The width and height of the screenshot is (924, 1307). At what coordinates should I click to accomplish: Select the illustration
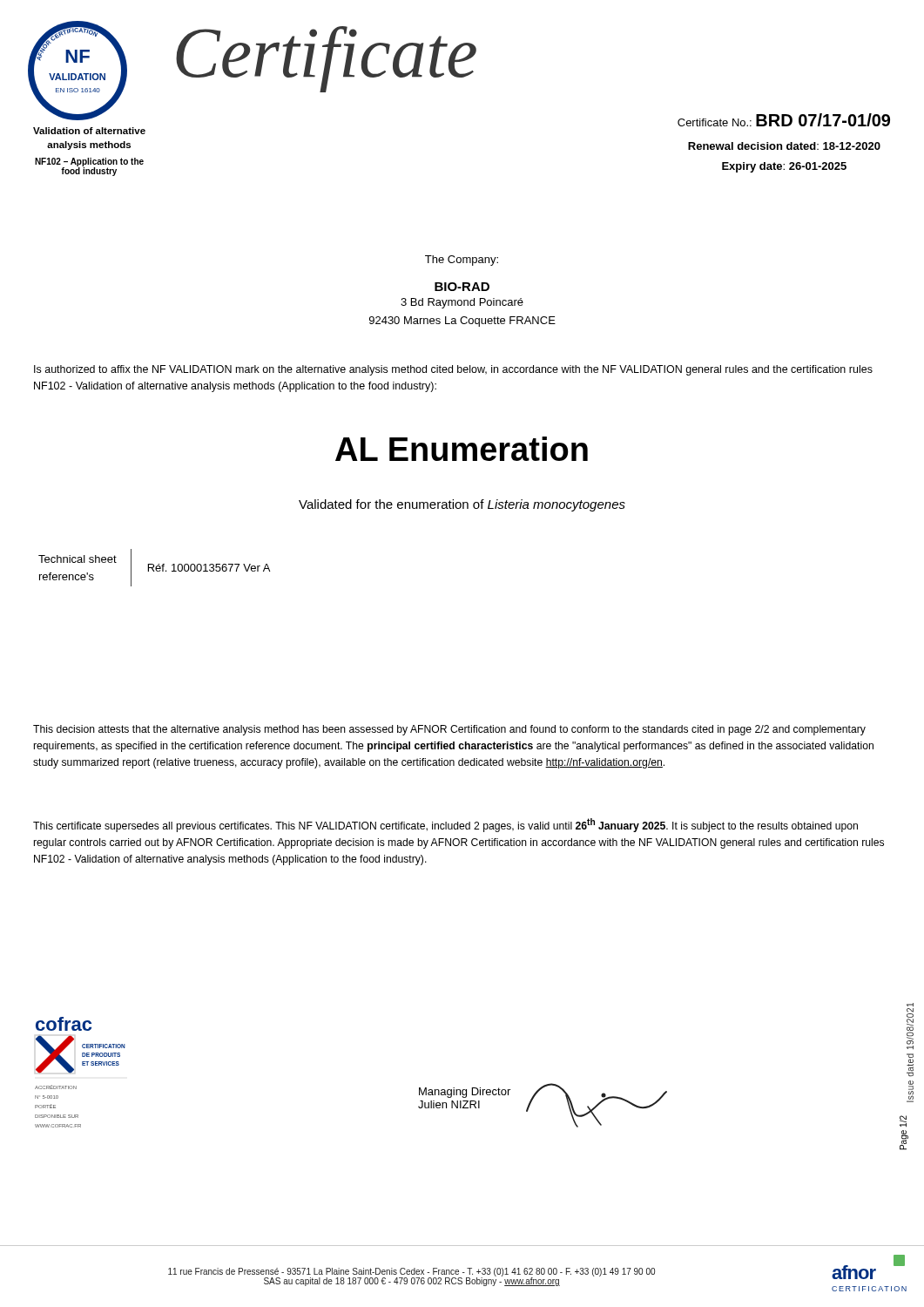tap(597, 1098)
